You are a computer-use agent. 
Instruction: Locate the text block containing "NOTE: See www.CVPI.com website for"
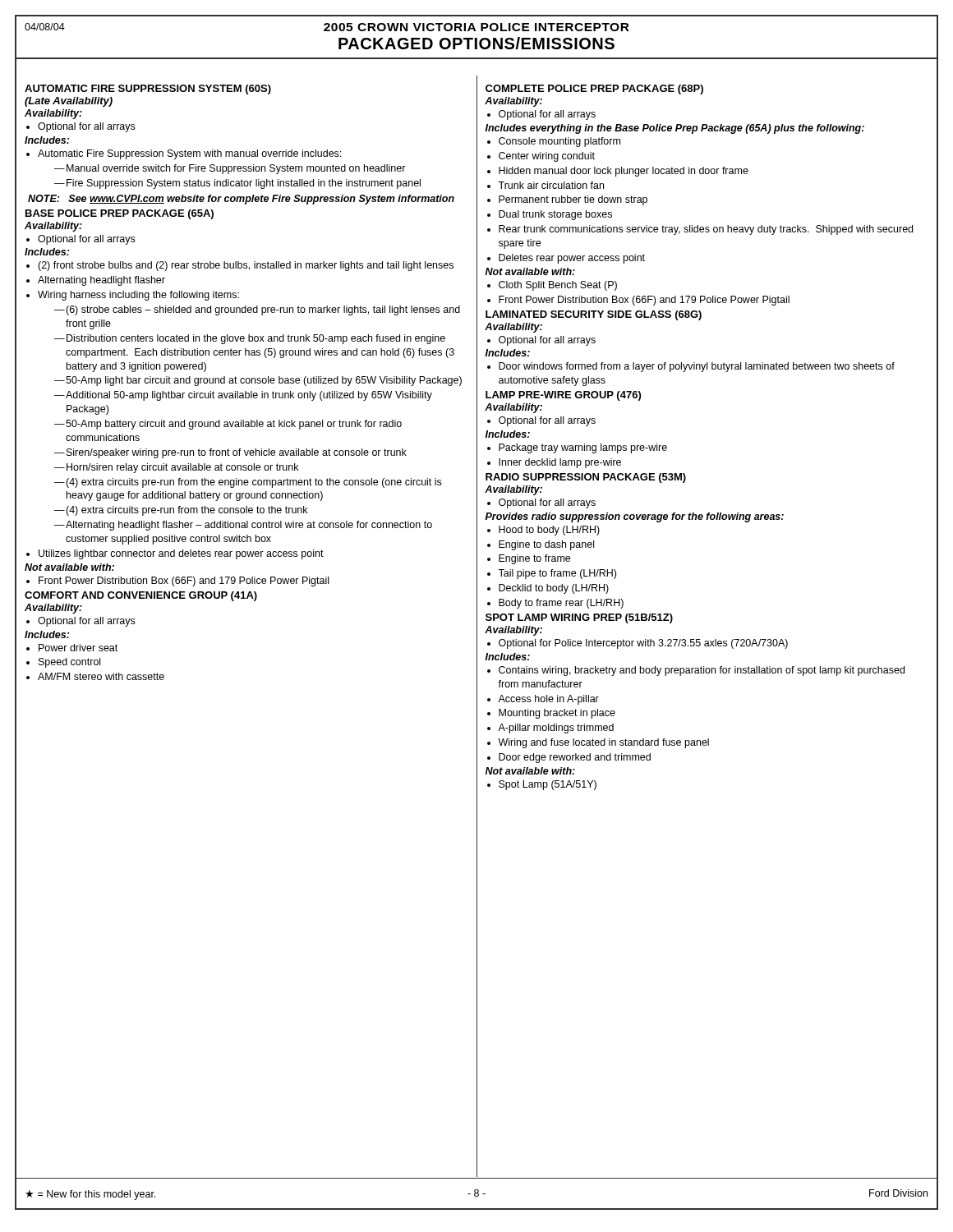[246, 198]
